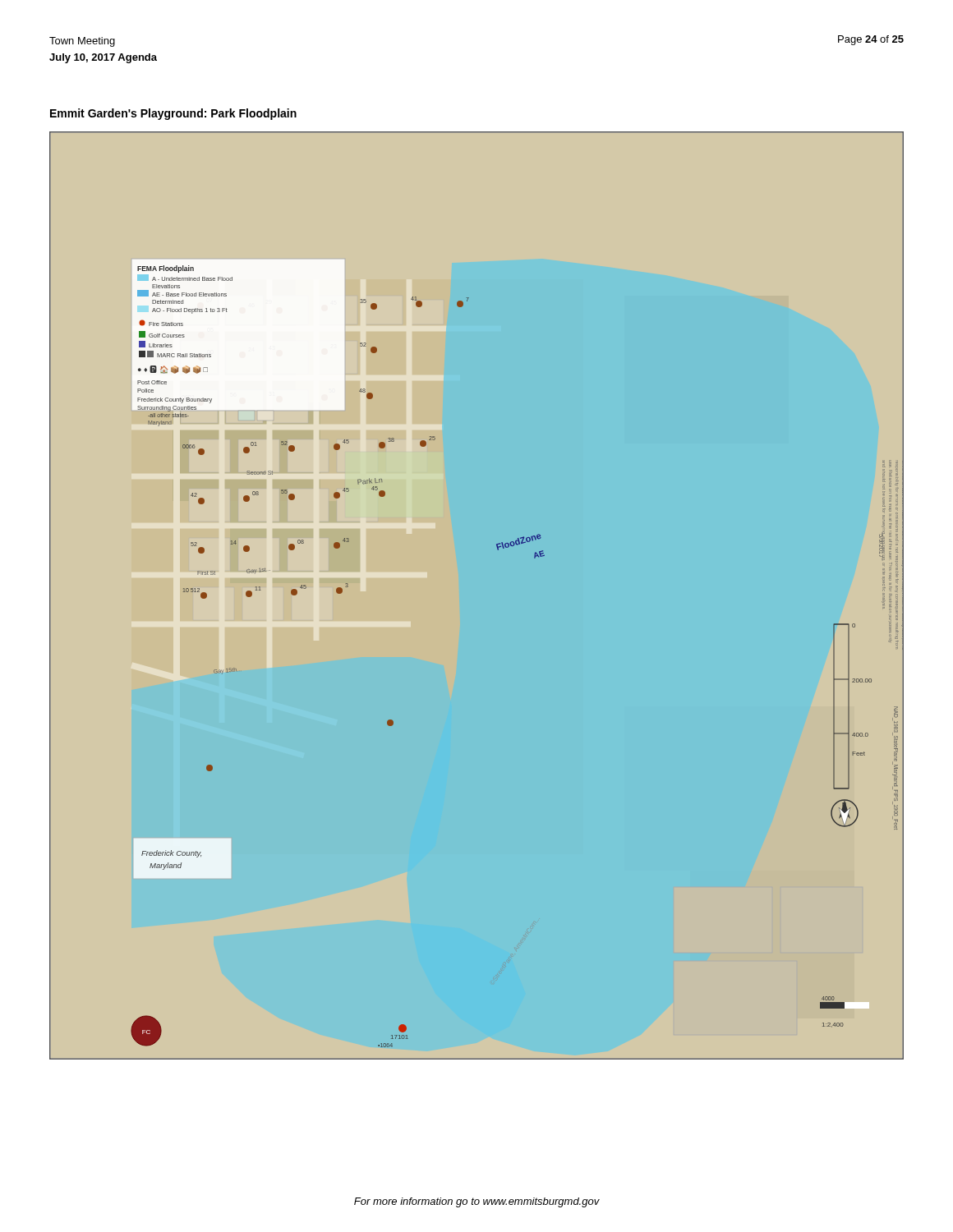The width and height of the screenshot is (953, 1232).
Task: Find the map
Action: click(476, 604)
